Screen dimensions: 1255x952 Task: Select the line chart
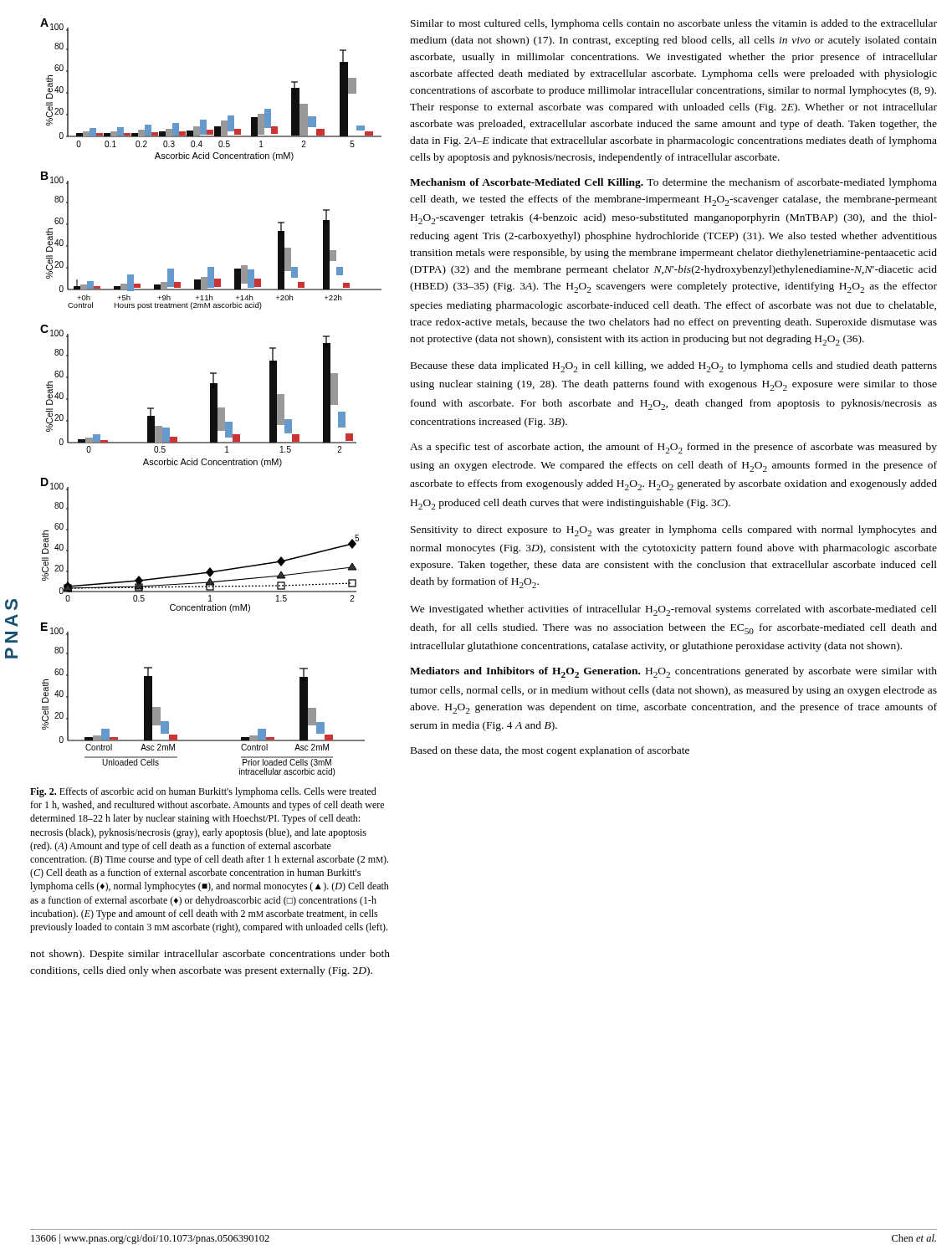tap(210, 545)
